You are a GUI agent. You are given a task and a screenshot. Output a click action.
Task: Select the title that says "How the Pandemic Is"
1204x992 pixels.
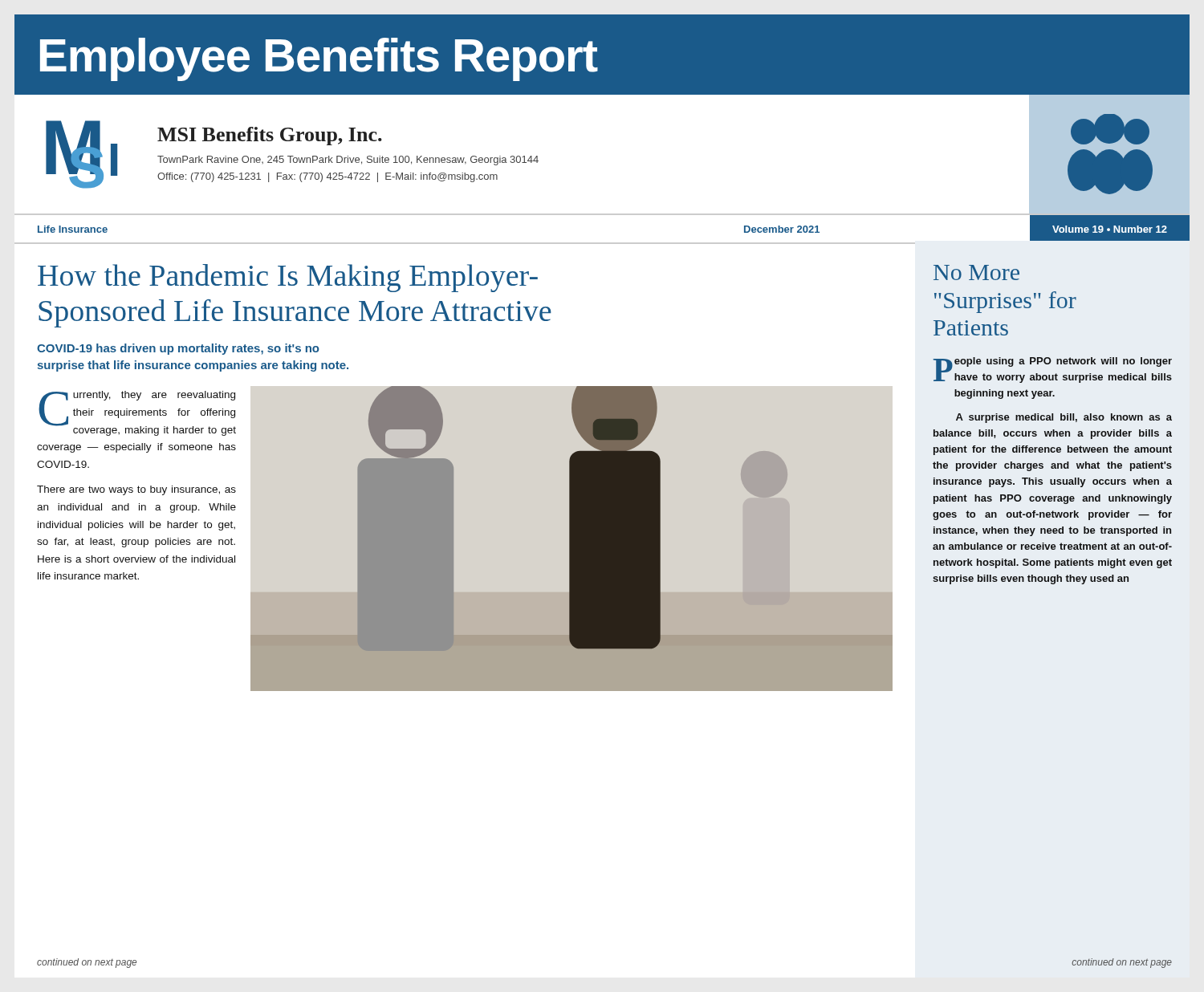pos(294,293)
